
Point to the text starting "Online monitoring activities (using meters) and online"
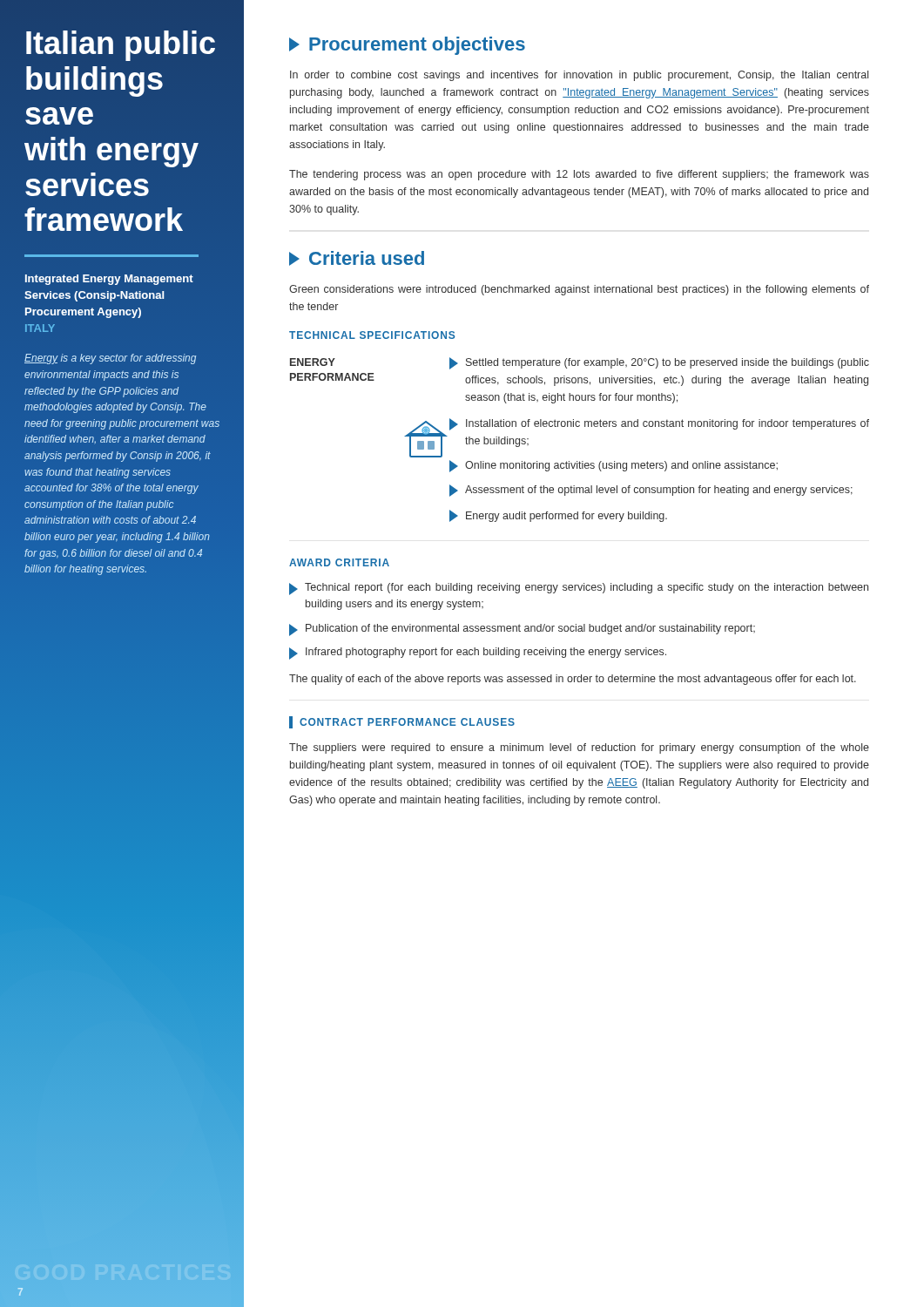click(622, 465)
